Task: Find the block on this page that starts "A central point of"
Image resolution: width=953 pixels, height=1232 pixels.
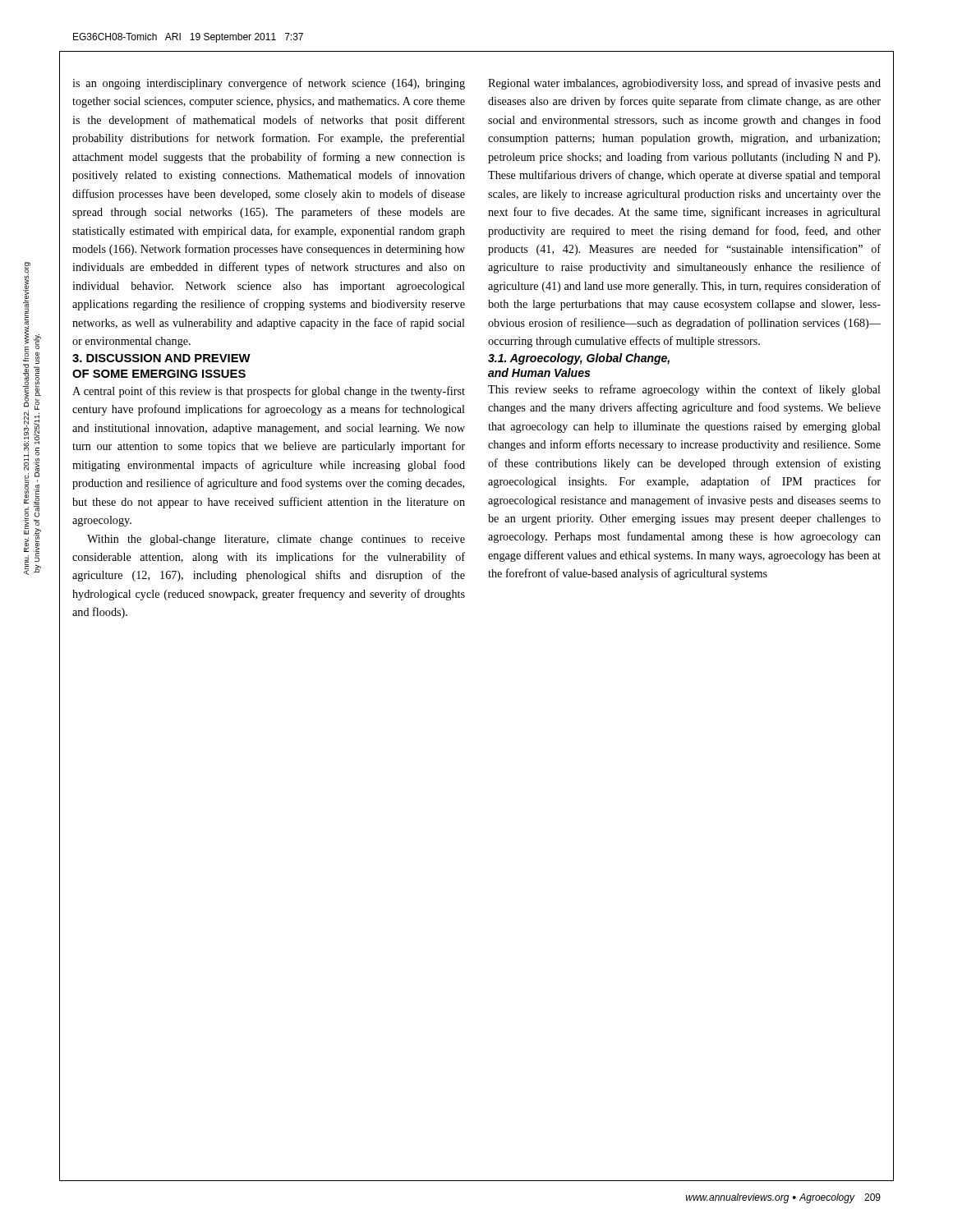Action: point(269,502)
